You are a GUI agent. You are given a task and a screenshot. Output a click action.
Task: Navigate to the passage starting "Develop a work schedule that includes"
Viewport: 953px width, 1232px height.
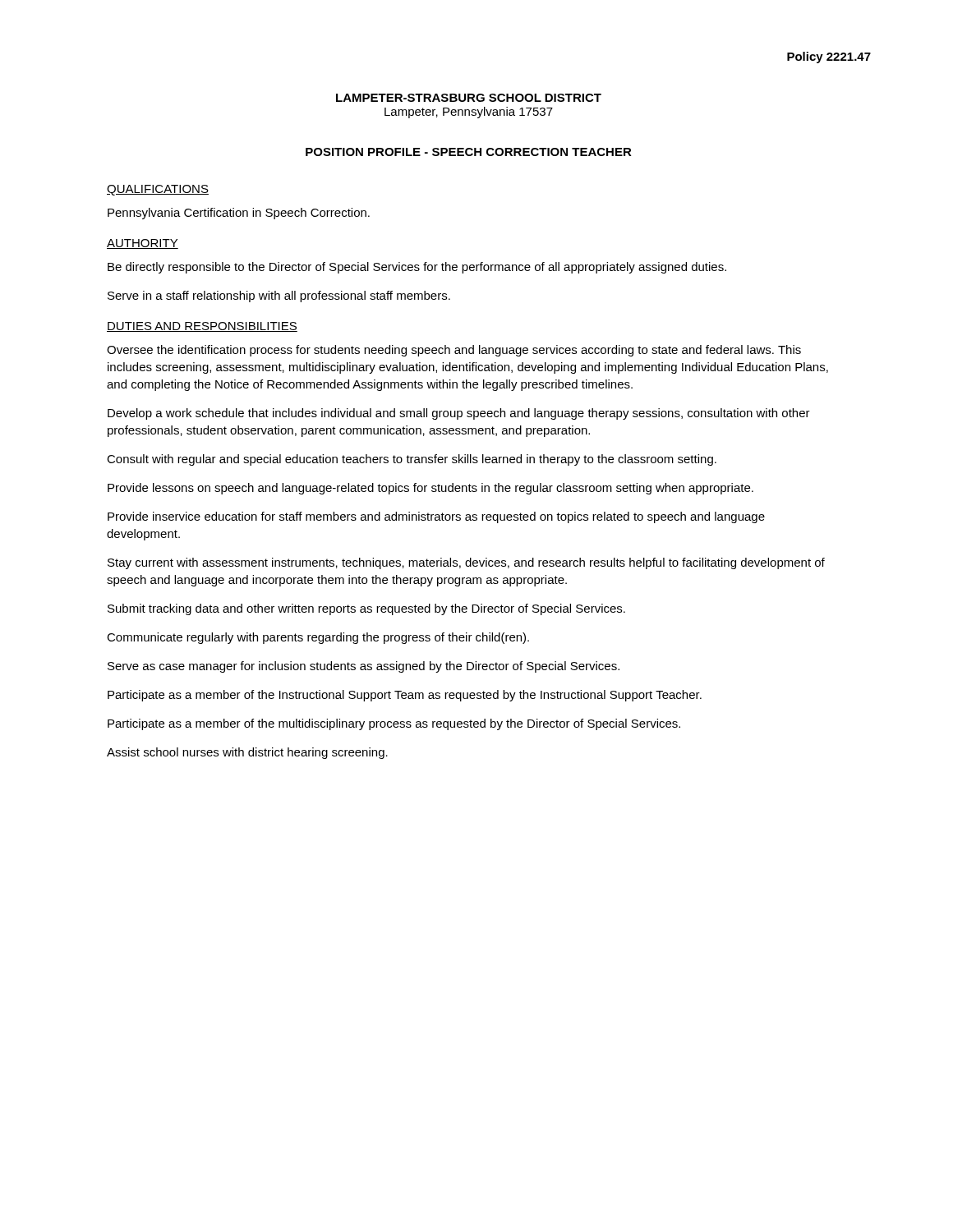(458, 421)
